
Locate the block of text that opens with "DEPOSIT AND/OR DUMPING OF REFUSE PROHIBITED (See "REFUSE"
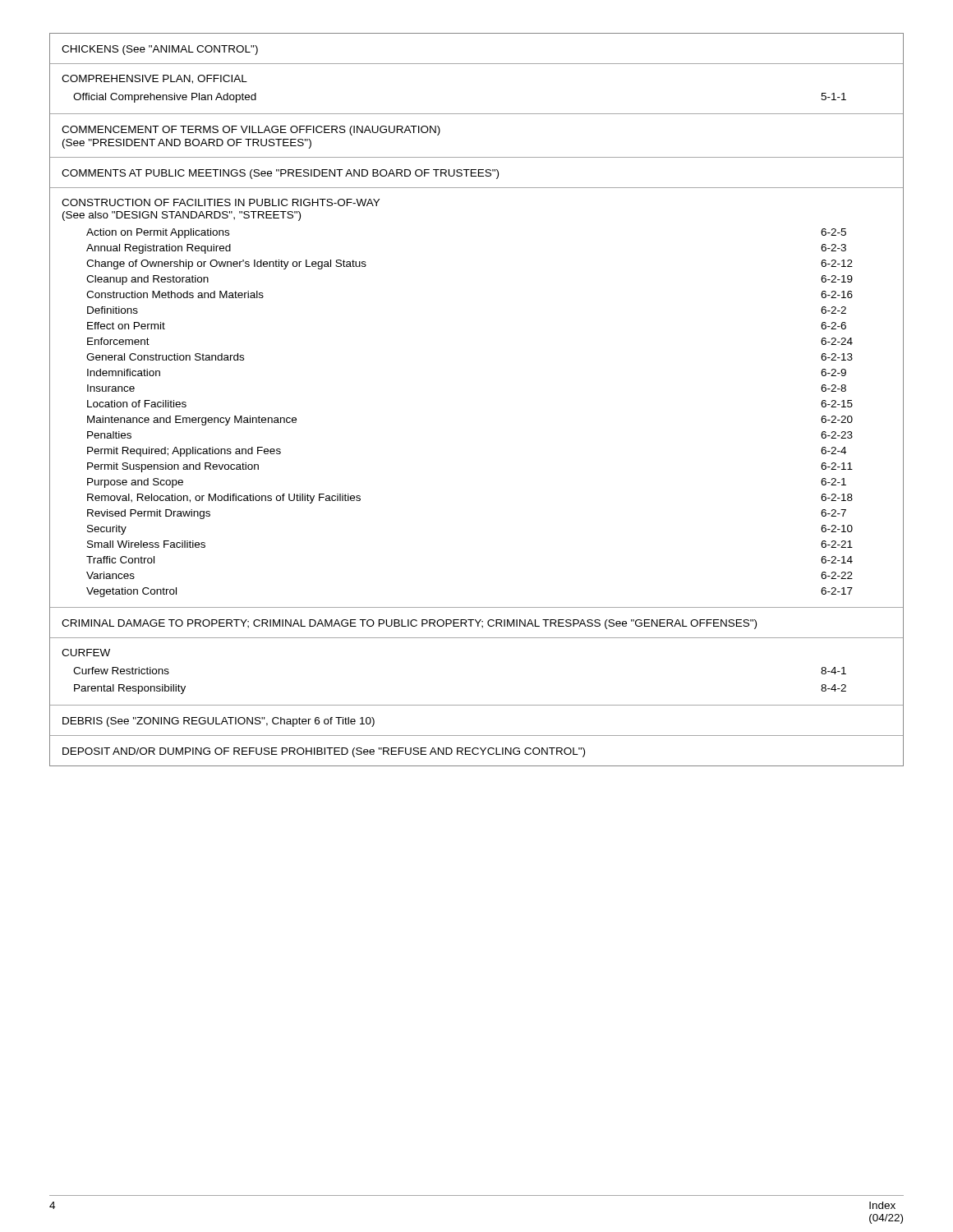coord(324,751)
